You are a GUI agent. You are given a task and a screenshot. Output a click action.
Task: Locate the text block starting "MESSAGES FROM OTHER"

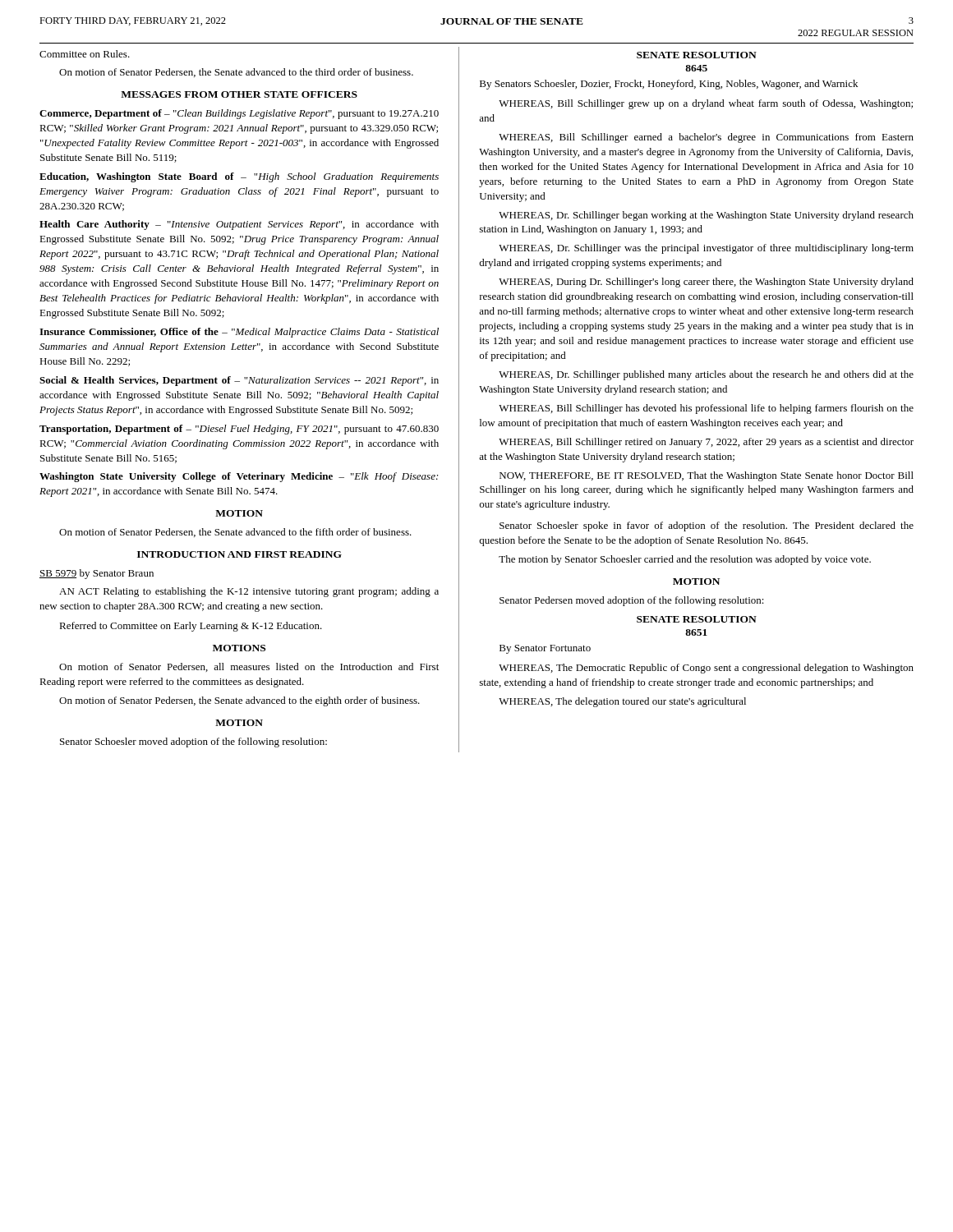pyautogui.click(x=239, y=94)
